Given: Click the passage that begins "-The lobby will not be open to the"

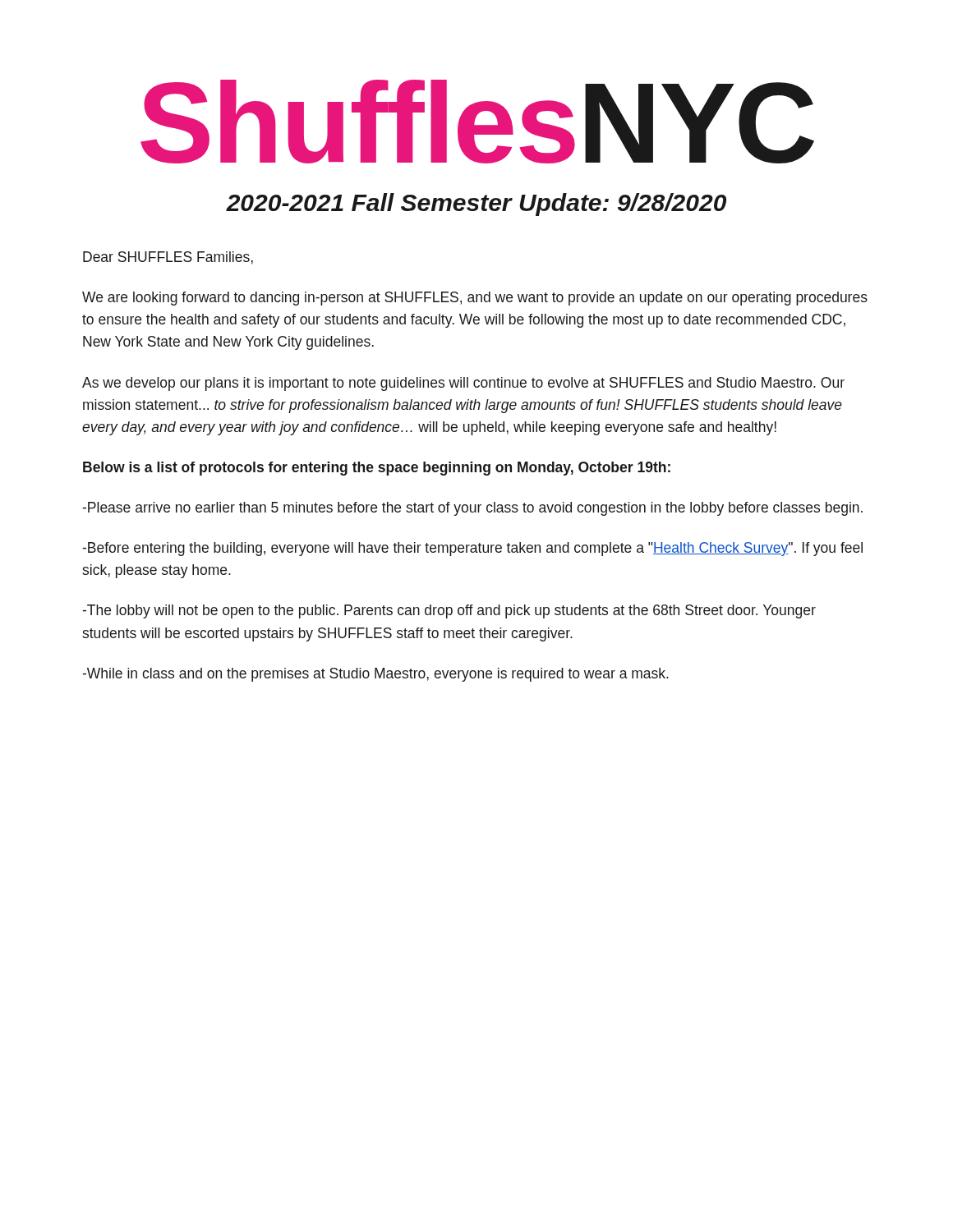Looking at the screenshot, I should pos(449,622).
